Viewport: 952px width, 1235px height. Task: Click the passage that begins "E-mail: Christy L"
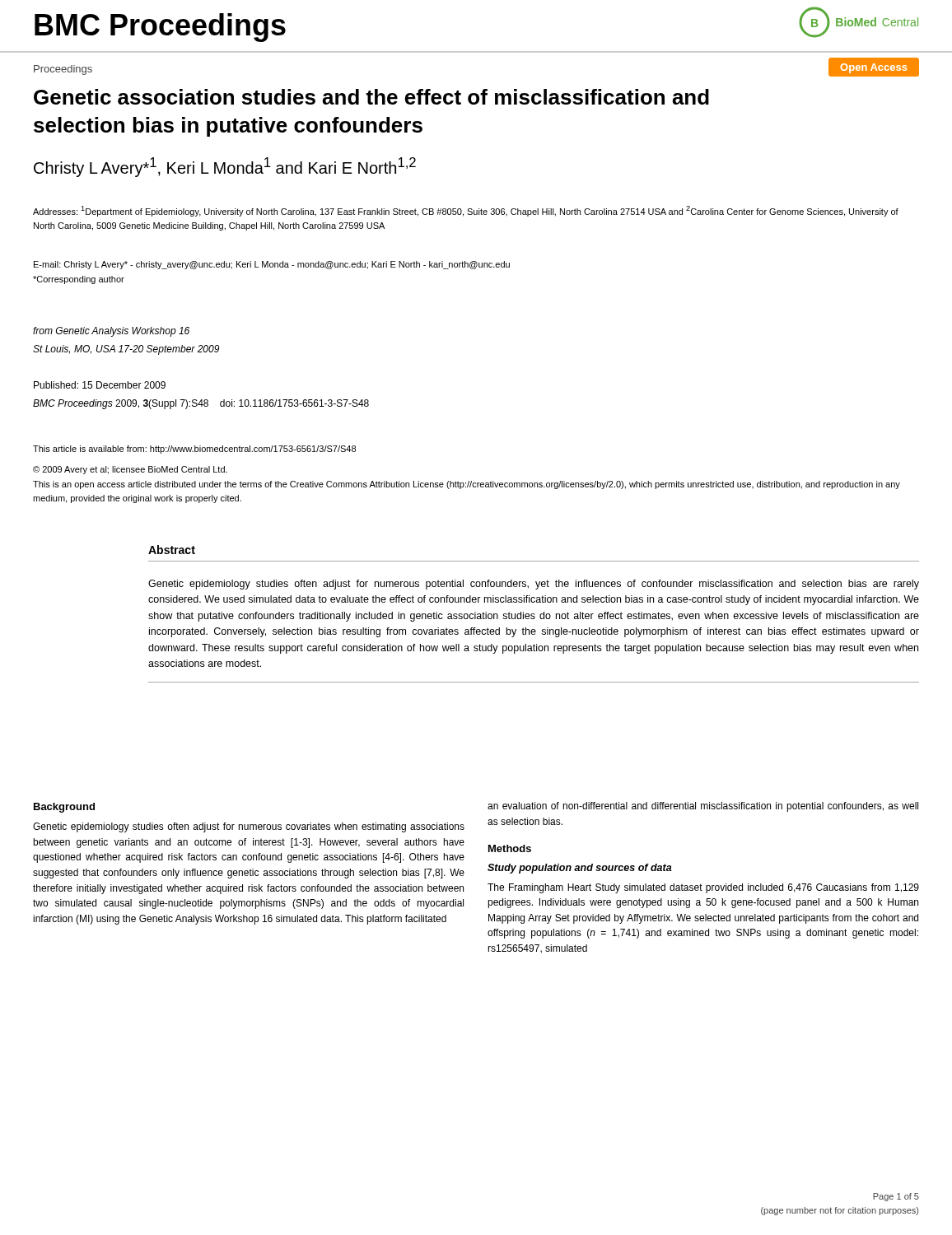(x=272, y=272)
